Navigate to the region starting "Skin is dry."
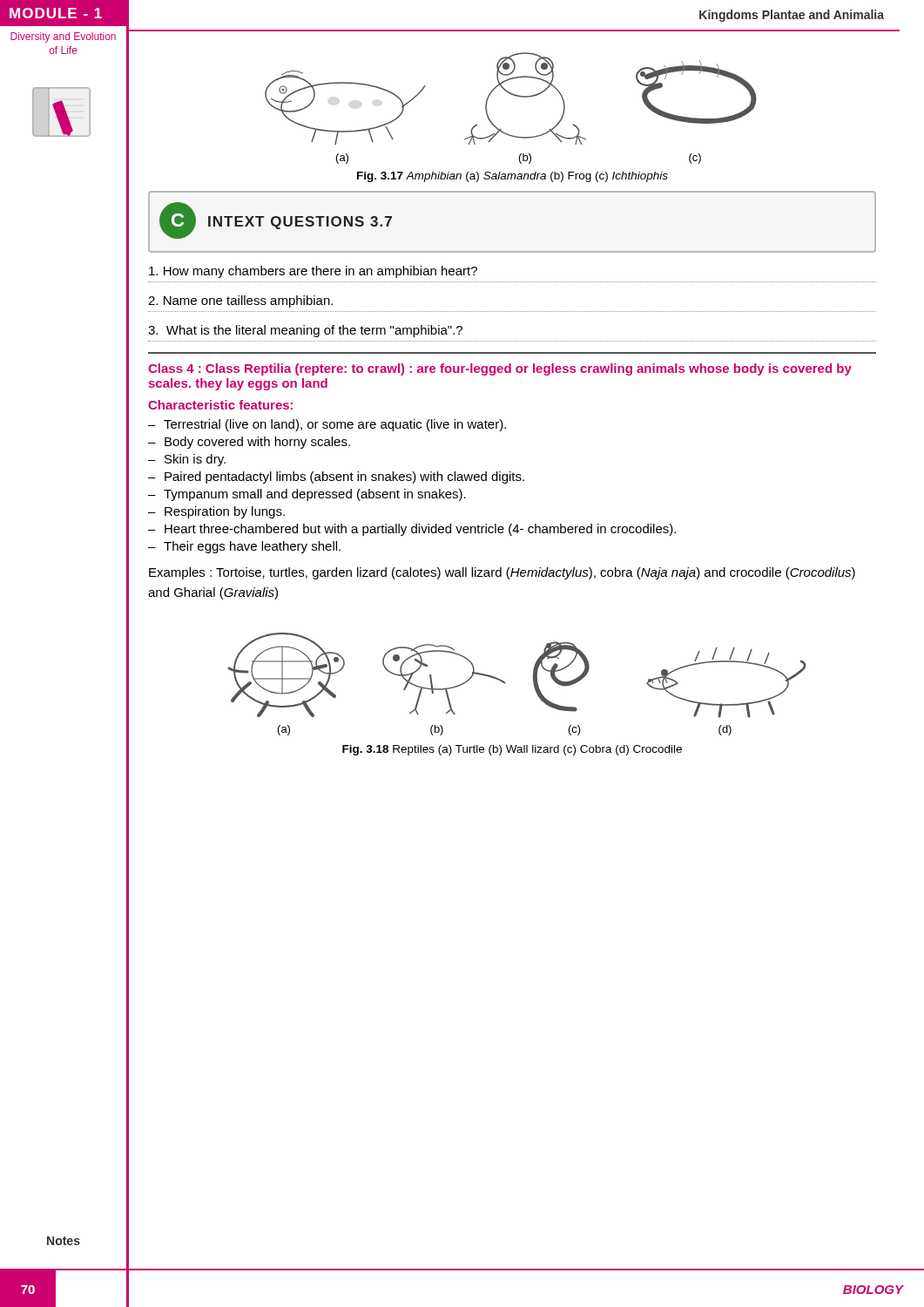Image resolution: width=924 pixels, height=1307 pixels. [195, 459]
